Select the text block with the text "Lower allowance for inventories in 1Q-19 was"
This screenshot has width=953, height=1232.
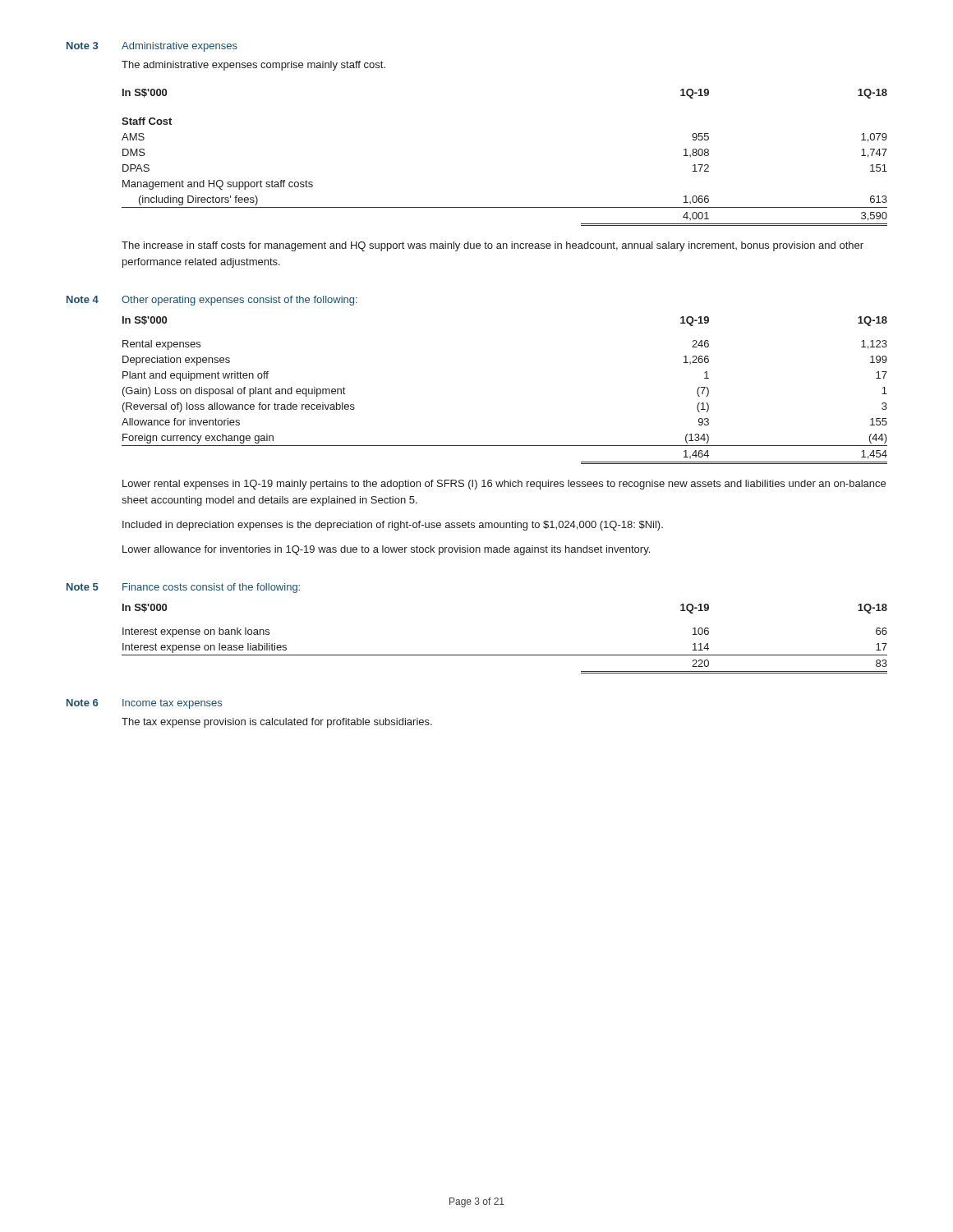tap(386, 549)
